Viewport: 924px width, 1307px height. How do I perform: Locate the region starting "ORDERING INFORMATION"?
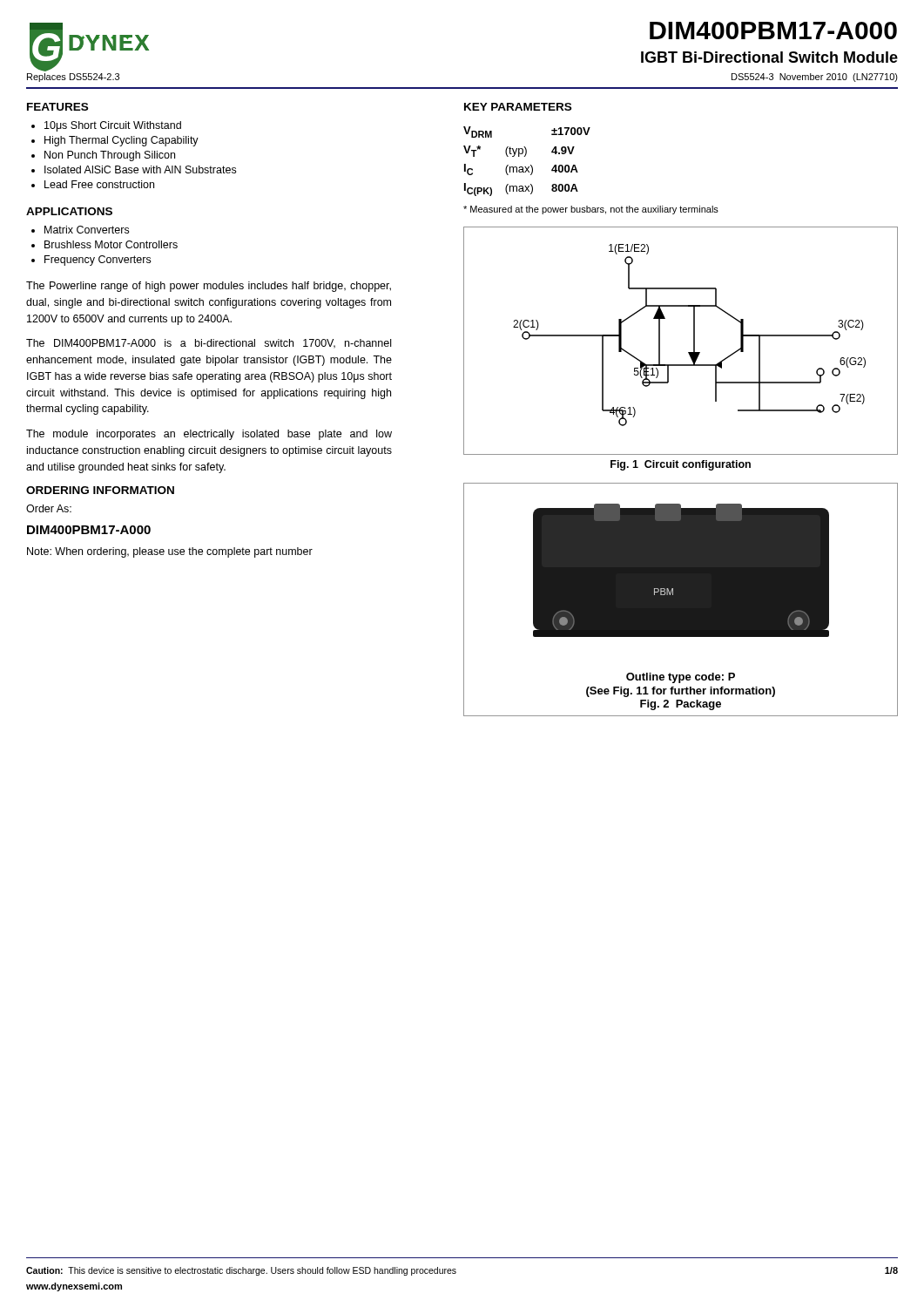pyautogui.click(x=100, y=490)
